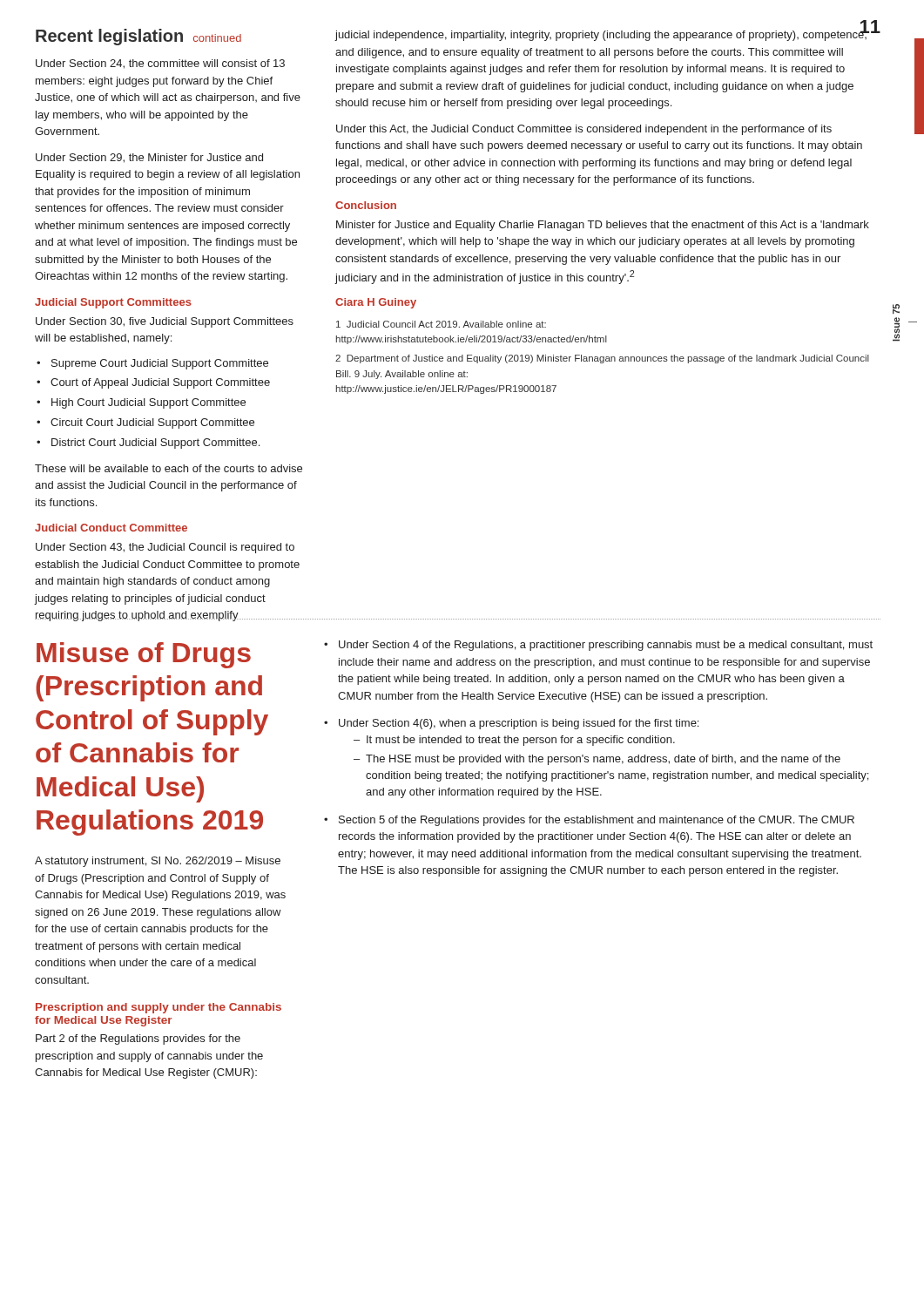Locate the block of text that opens with "Under Section 4 of the Regulations, a"
This screenshot has height=1307, width=924.
click(605, 670)
